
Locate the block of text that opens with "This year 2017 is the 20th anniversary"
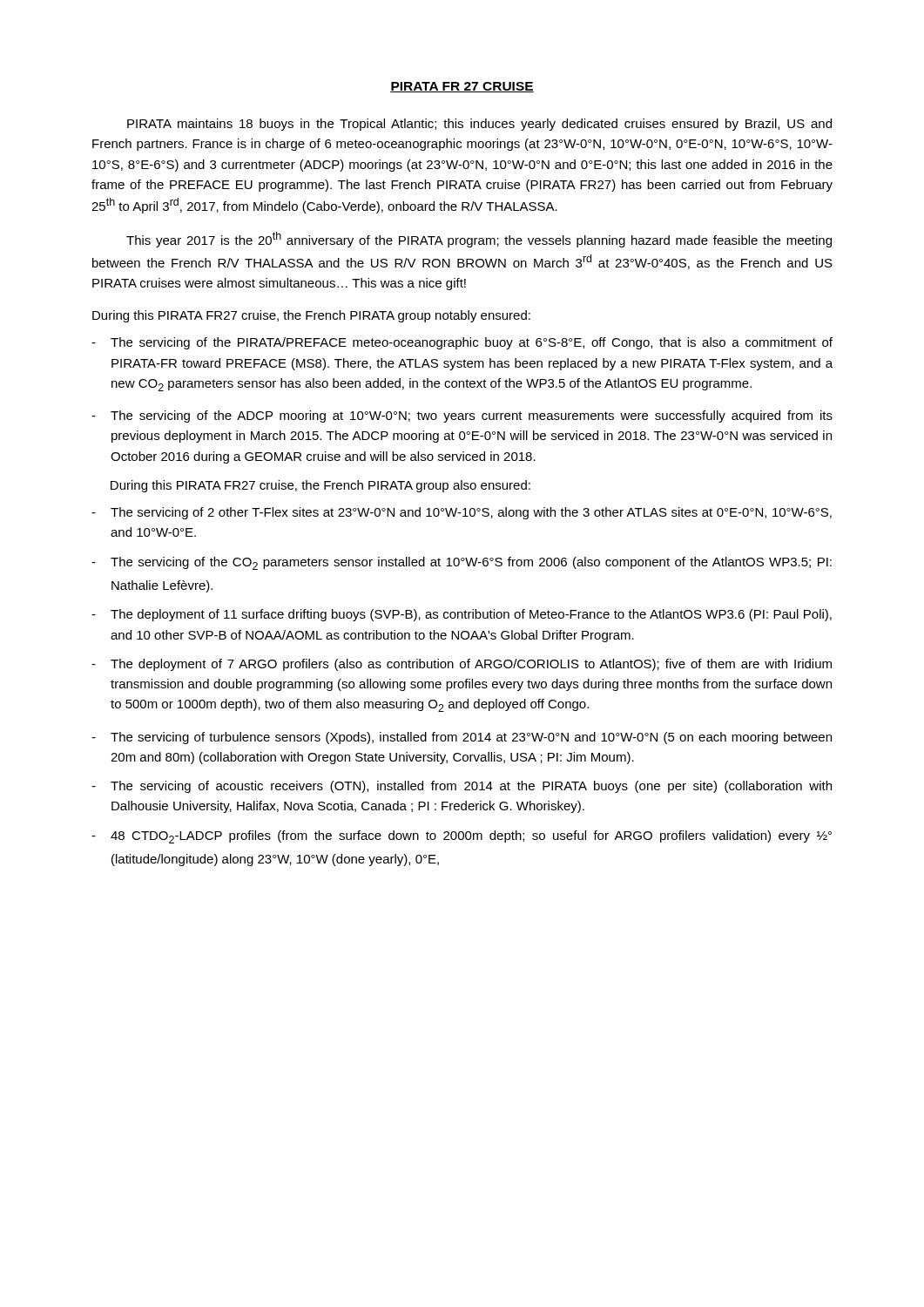tap(462, 261)
